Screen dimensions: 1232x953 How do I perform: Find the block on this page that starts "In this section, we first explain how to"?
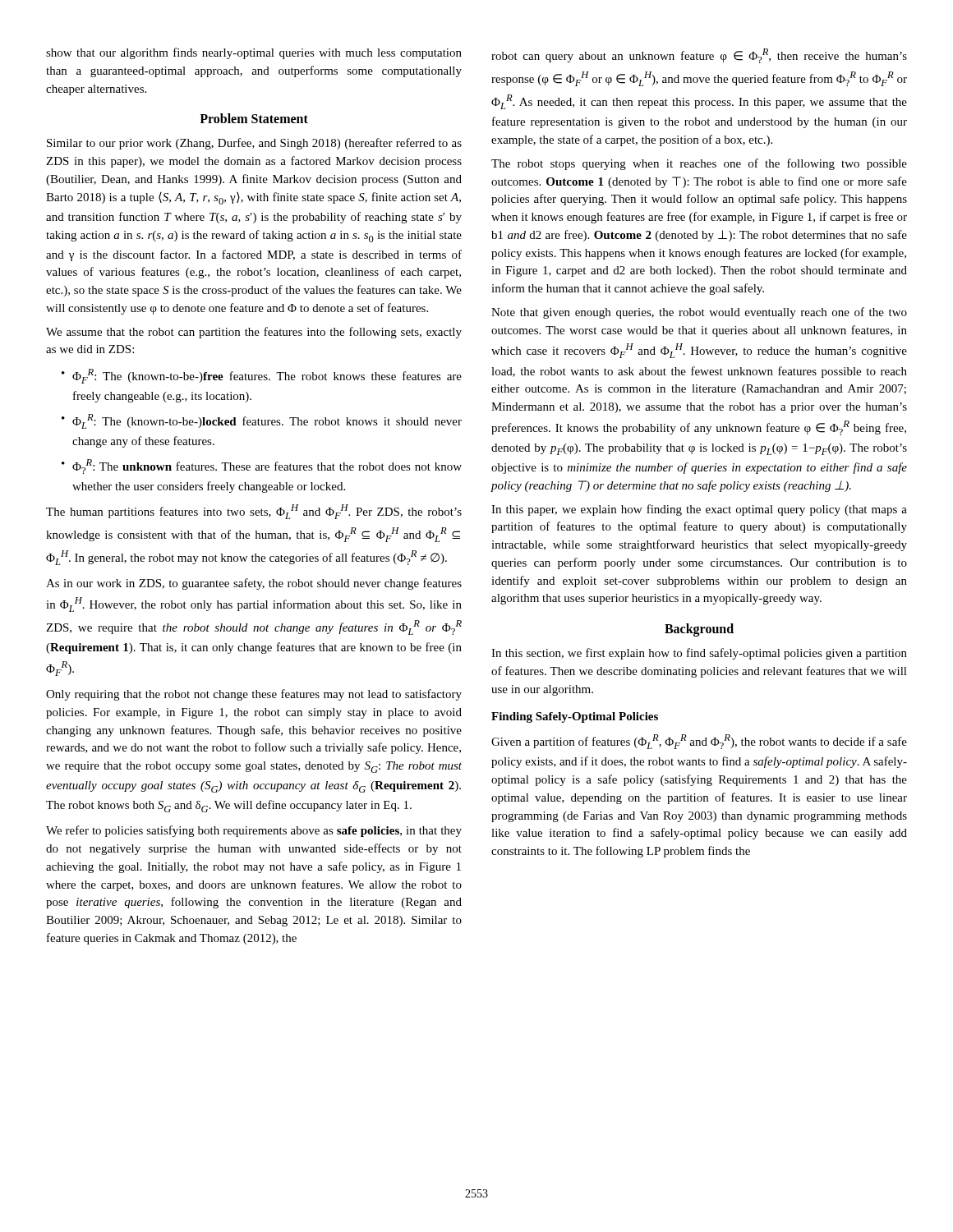[x=699, y=672]
